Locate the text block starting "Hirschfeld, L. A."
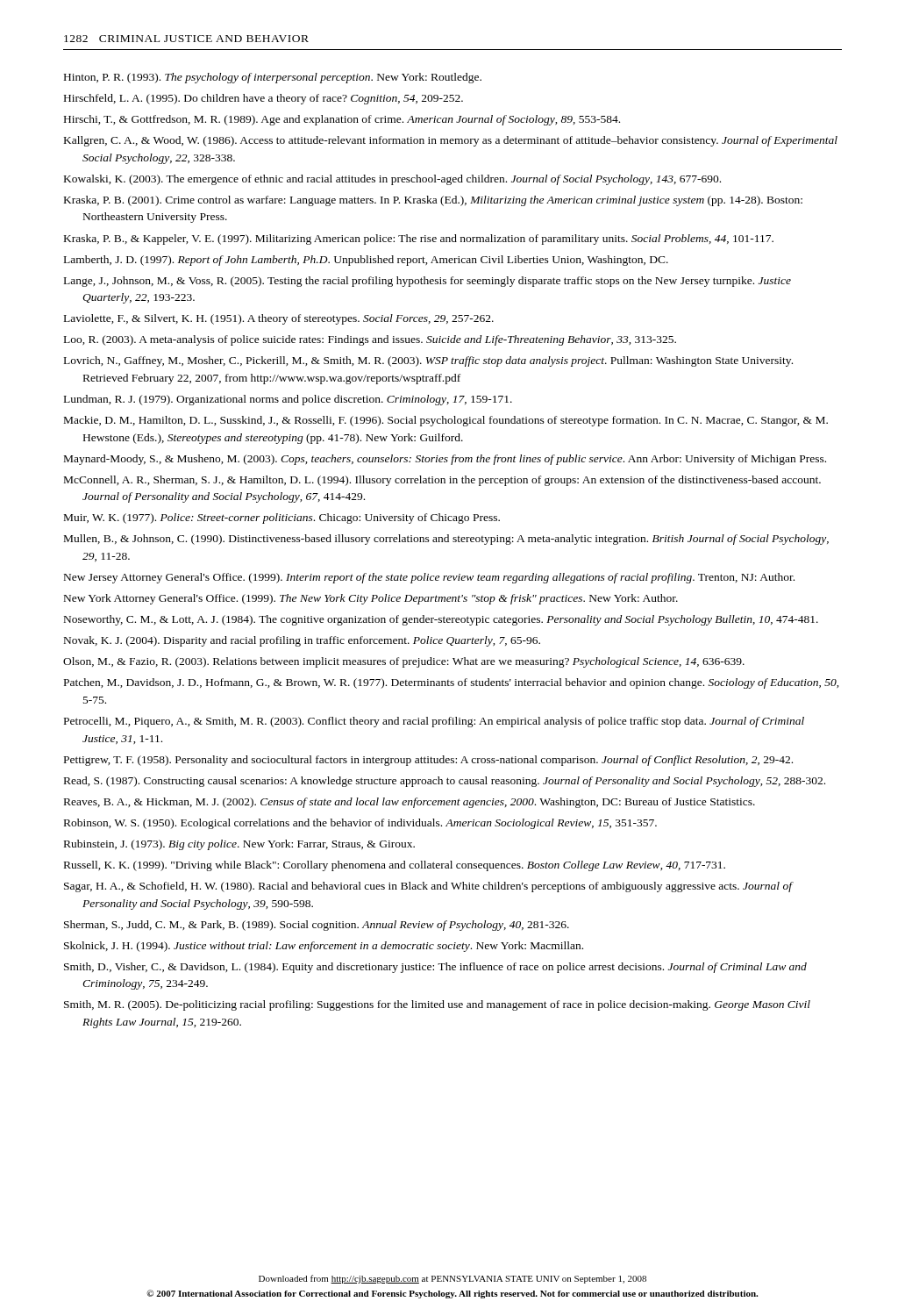This screenshot has width=905, height=1316. click(263, 98)
